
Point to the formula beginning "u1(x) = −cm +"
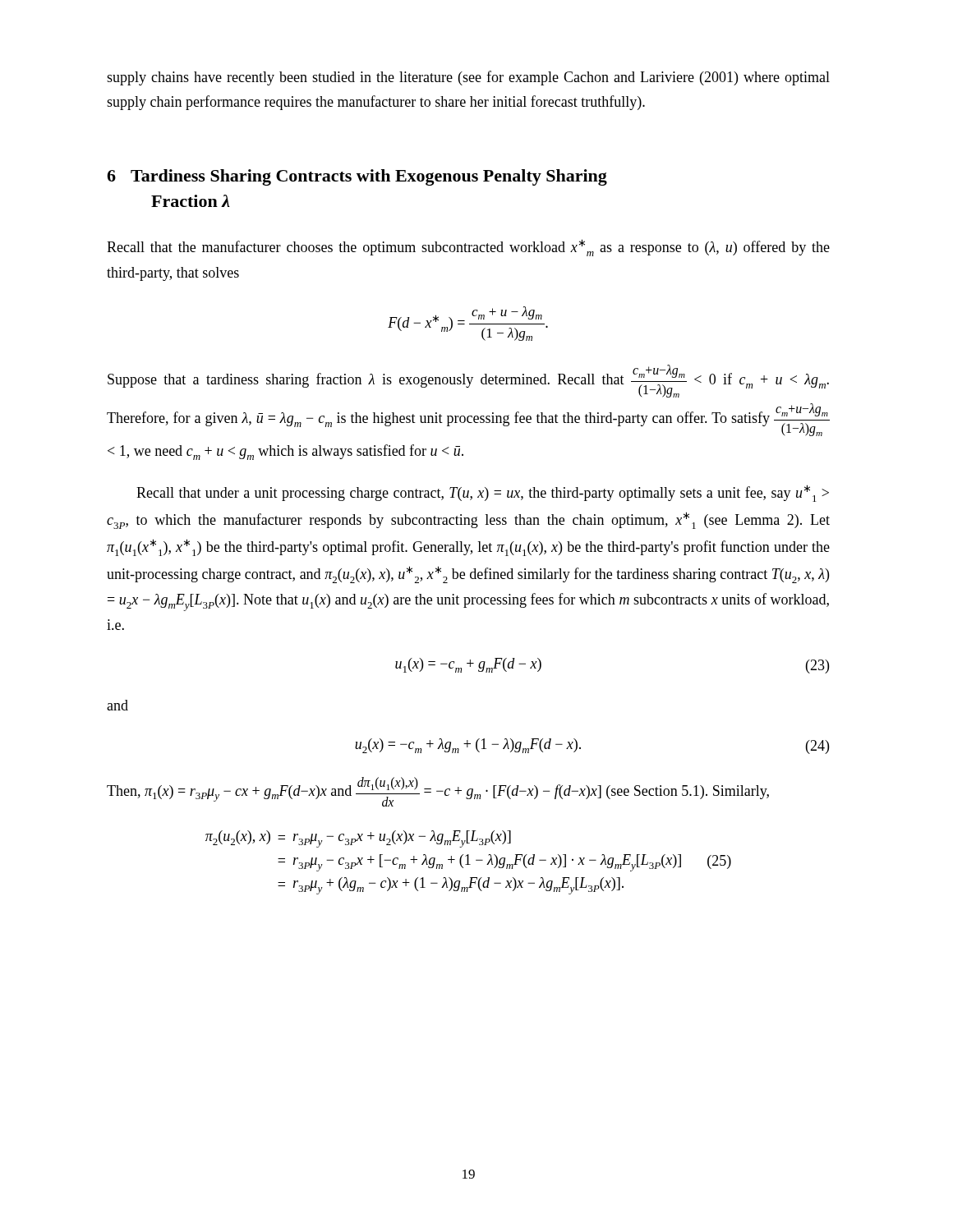coord(468,666)
